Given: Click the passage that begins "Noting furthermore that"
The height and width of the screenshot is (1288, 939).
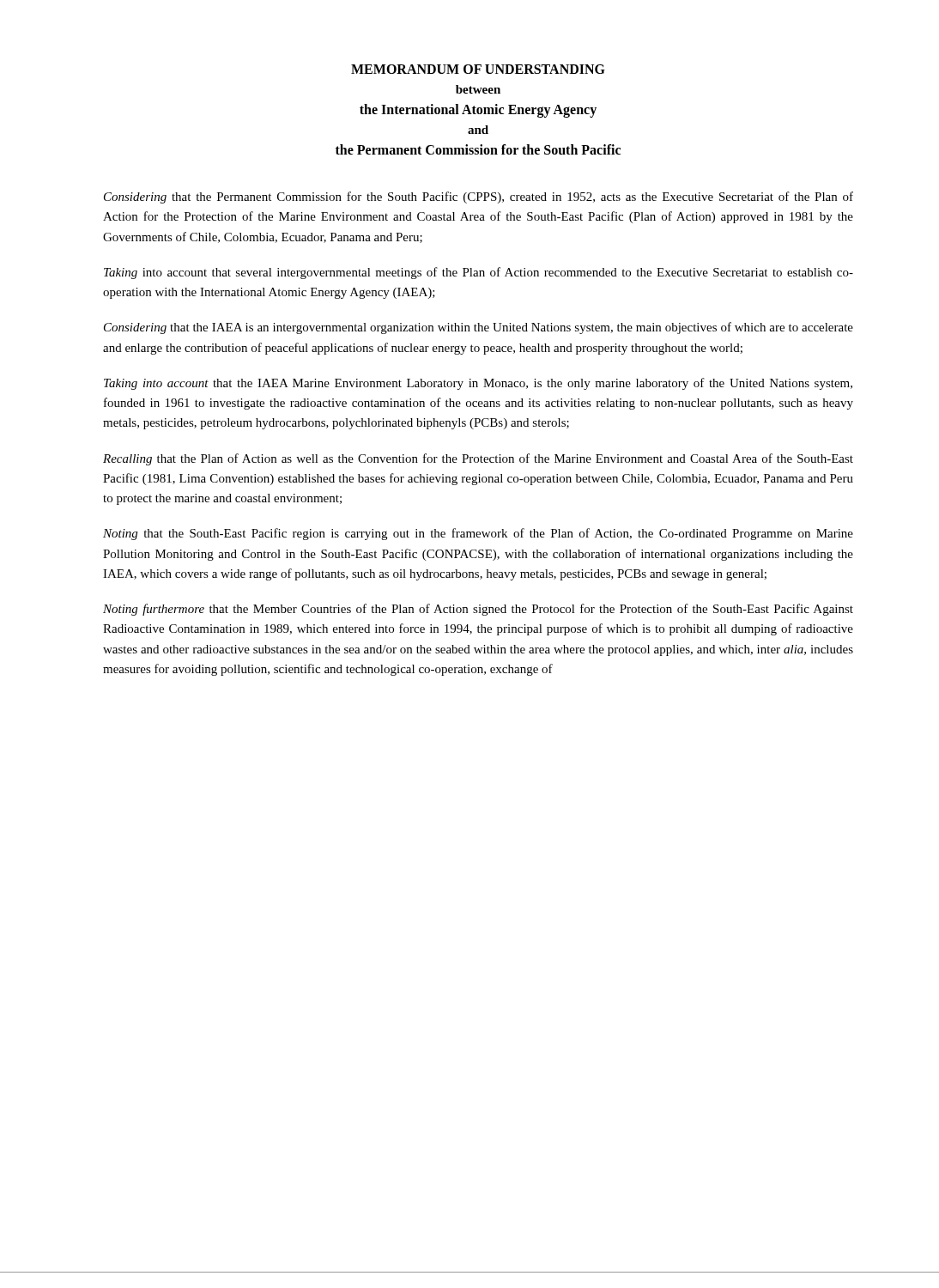Looking at the screenshot, I should (478, 639).
